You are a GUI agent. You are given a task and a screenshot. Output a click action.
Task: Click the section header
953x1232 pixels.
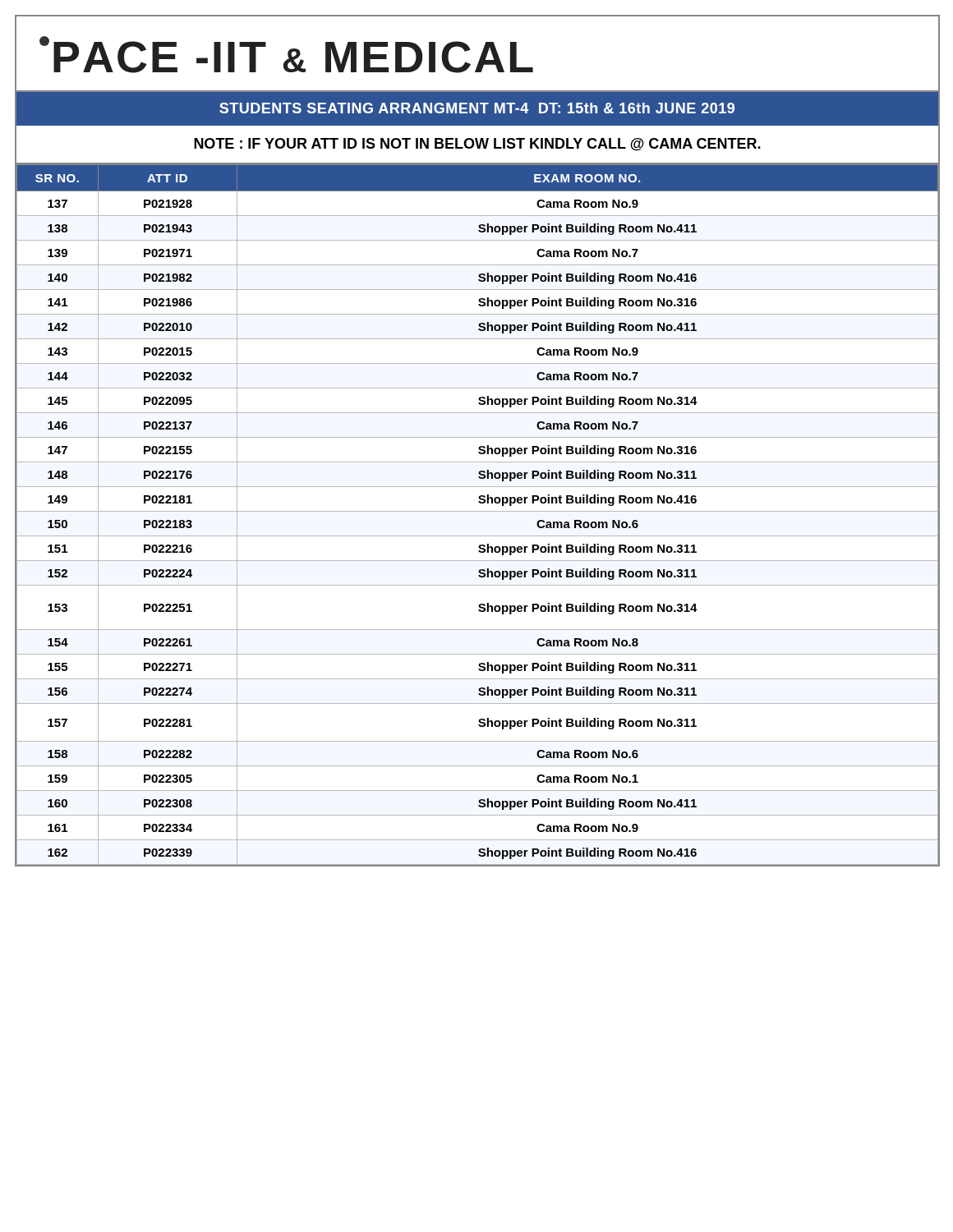[477, 108]
